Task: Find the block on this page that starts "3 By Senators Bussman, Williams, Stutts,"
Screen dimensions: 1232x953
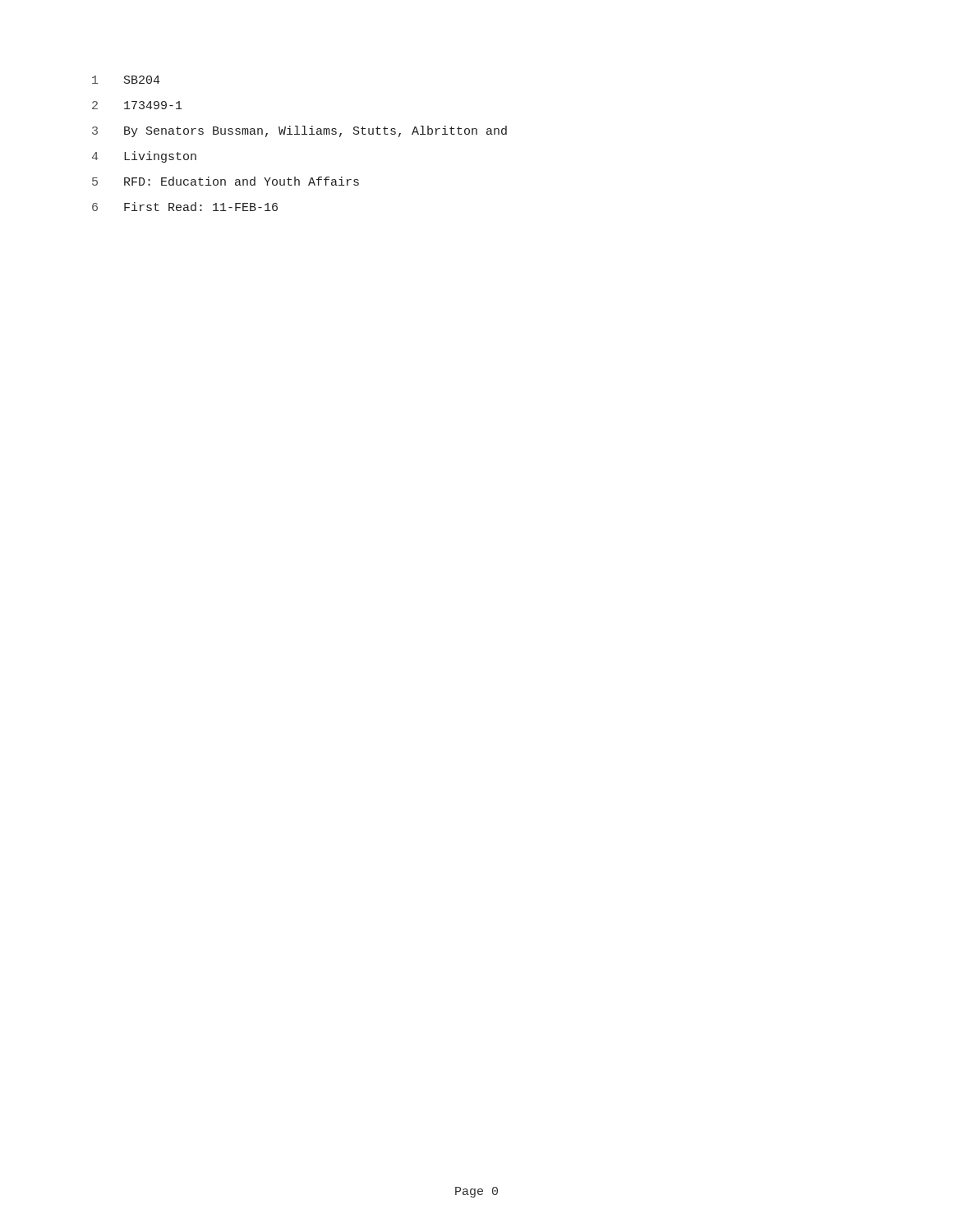Action: [x=279, y=132]
